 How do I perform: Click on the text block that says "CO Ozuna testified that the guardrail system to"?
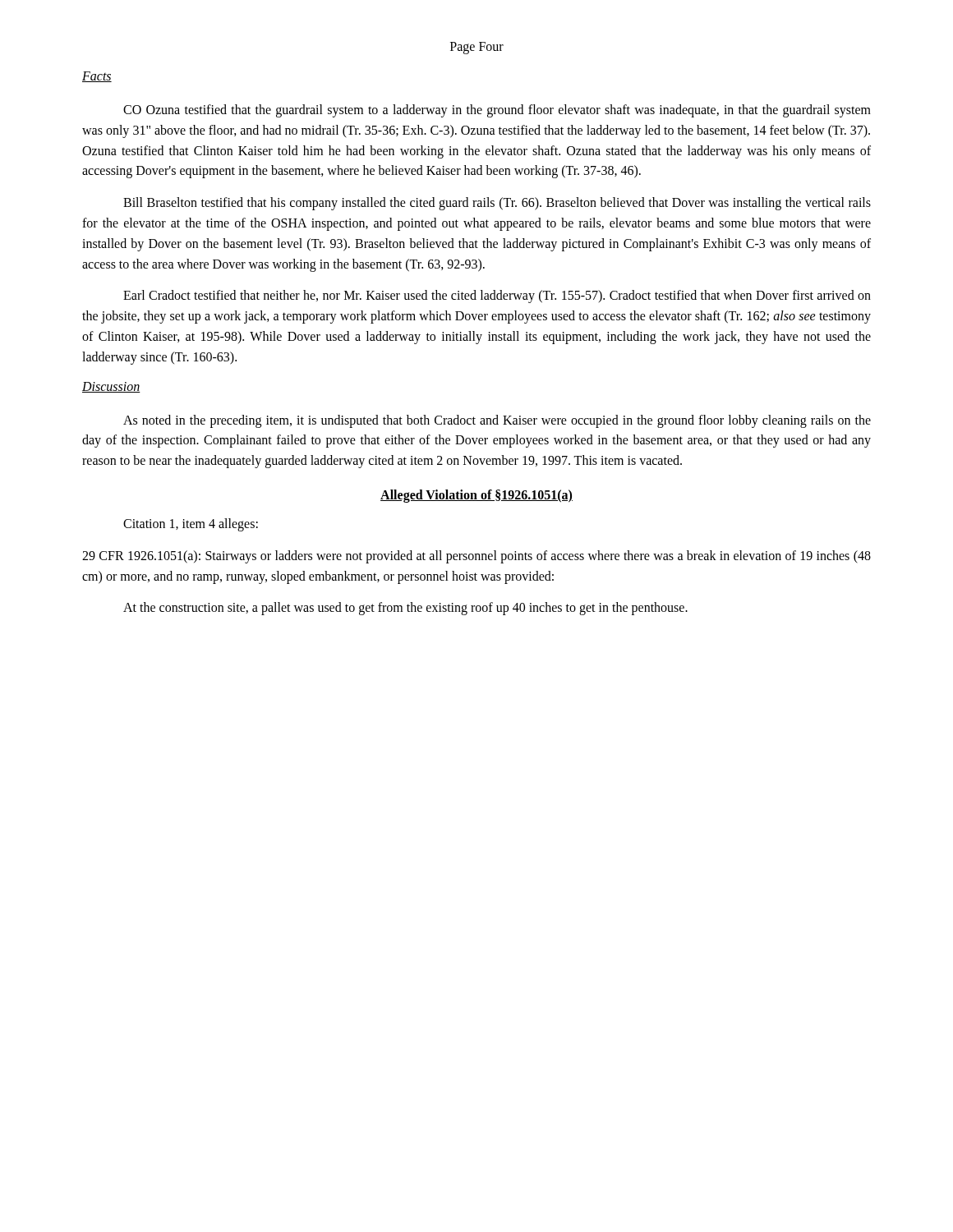click(x=476, y=140)
